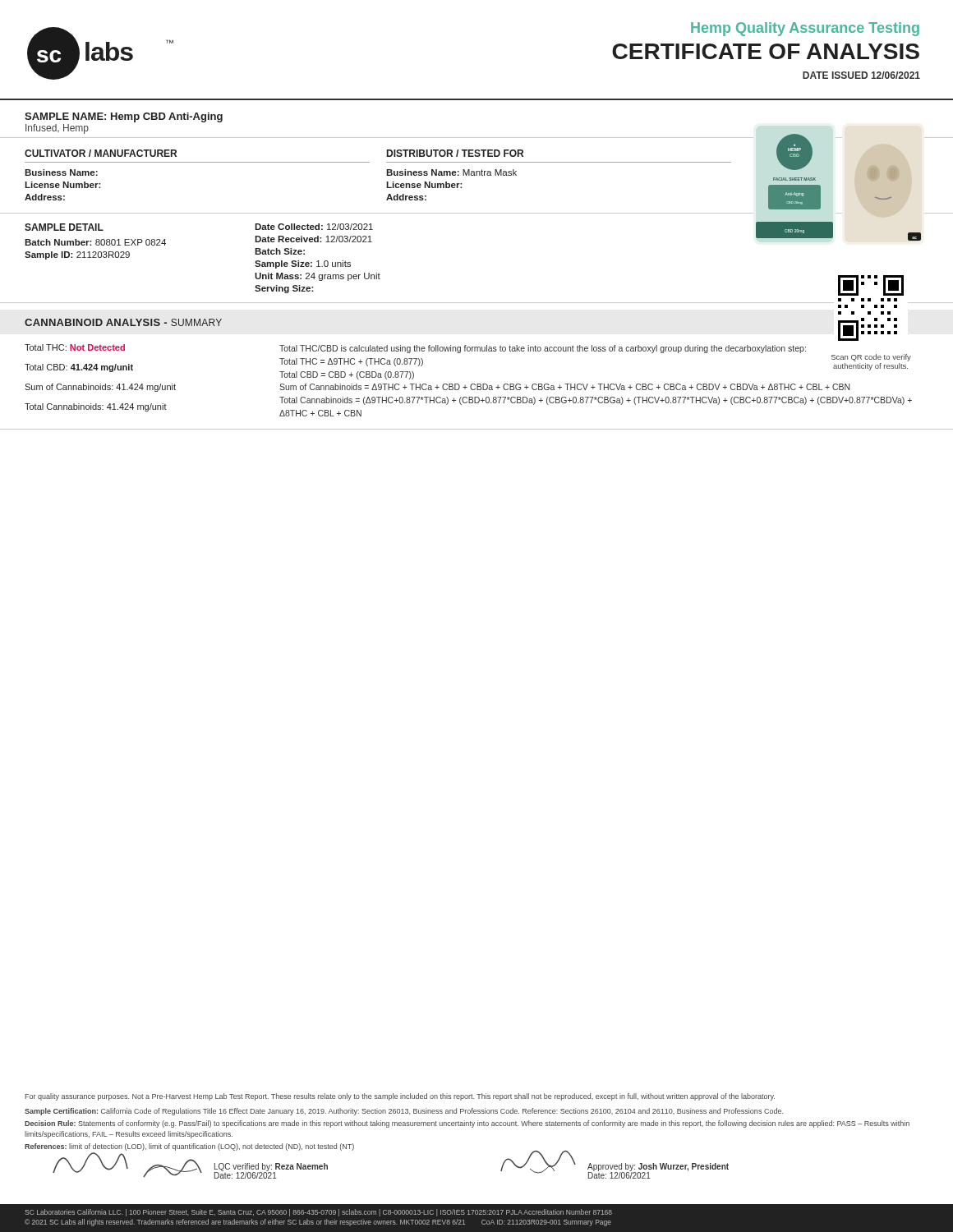
Task: Locate the text block that reads "Batch Number: 80801 EXP 0824 Sample ID:"
Action: click(x=140, y=248)
